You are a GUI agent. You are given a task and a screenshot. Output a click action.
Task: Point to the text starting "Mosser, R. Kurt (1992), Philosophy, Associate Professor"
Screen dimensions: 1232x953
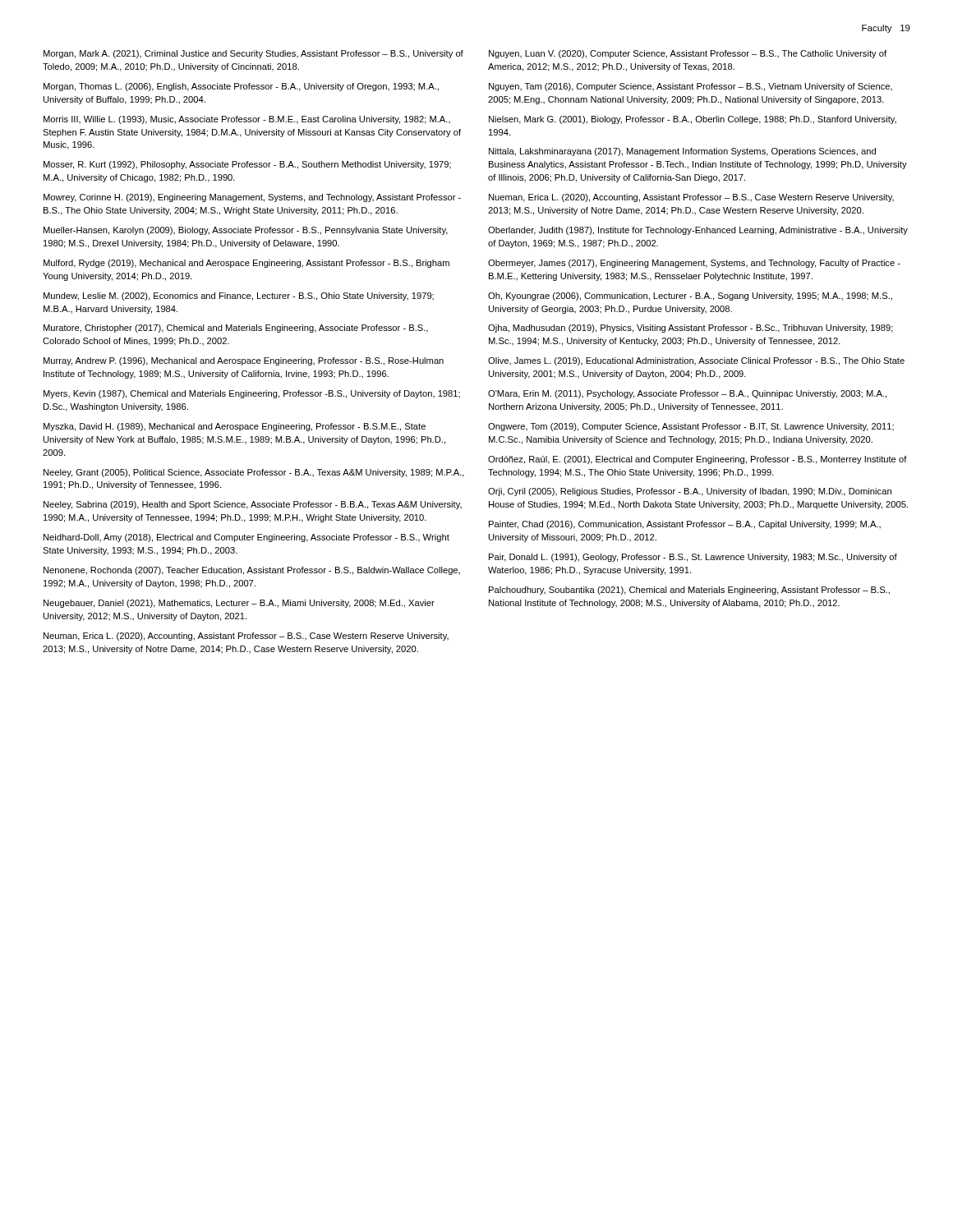(247, 171)
